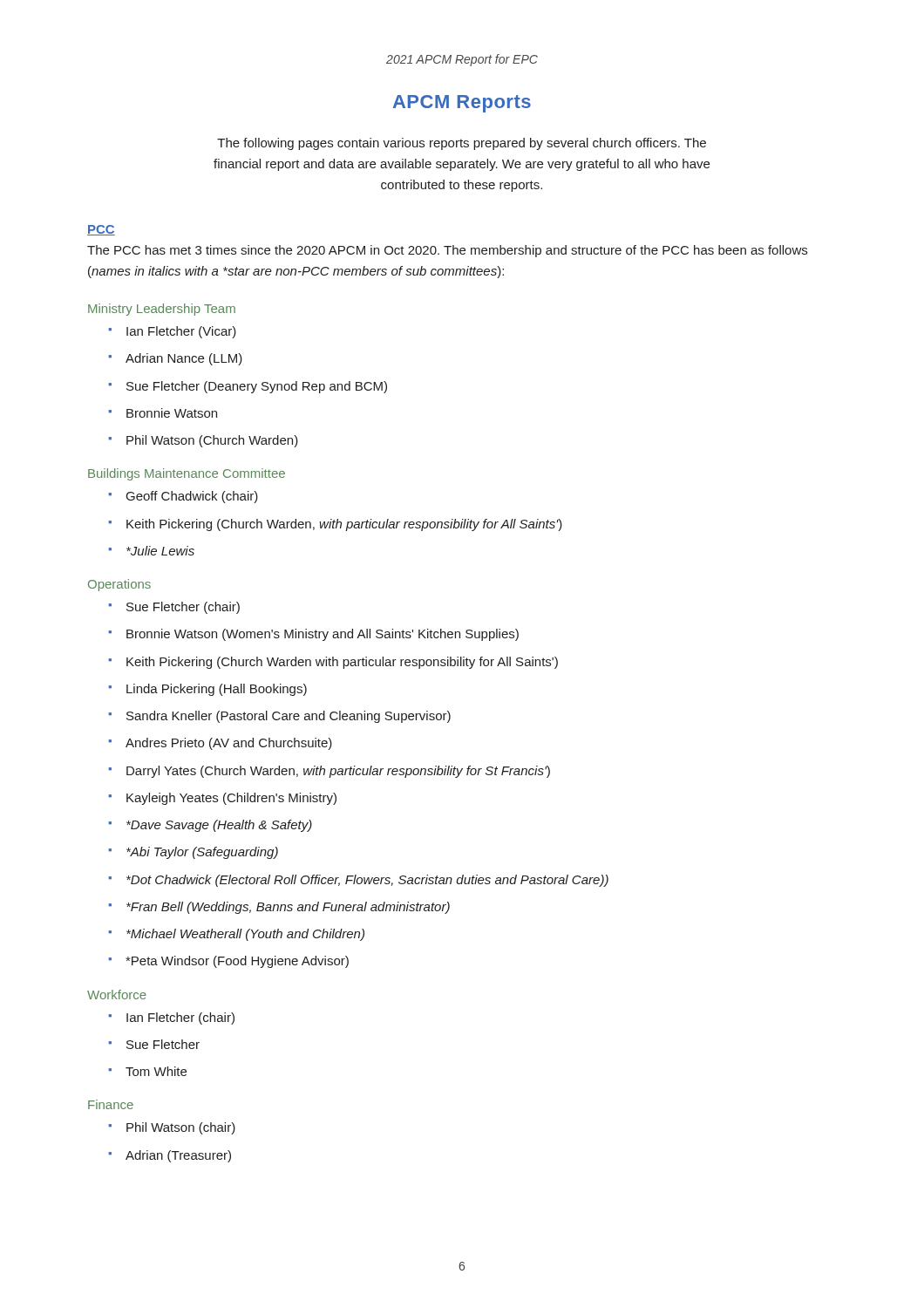Click on the text block with the text "The PCC has met 3 times"
The height and width of the screenshot is (1308, 924).
pos(462,261)
